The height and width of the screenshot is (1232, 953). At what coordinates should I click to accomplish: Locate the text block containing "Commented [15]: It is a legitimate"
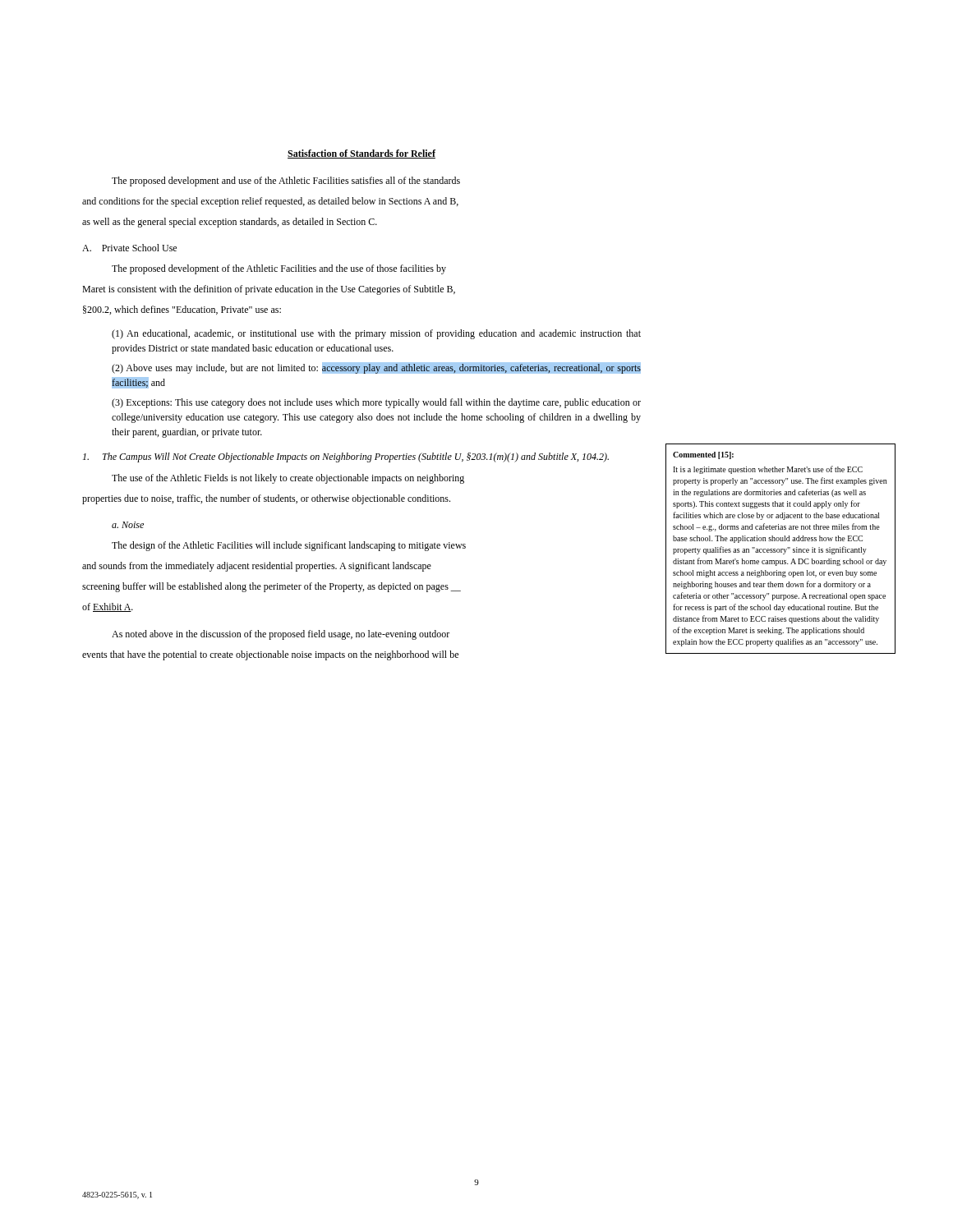pos(780,549)
